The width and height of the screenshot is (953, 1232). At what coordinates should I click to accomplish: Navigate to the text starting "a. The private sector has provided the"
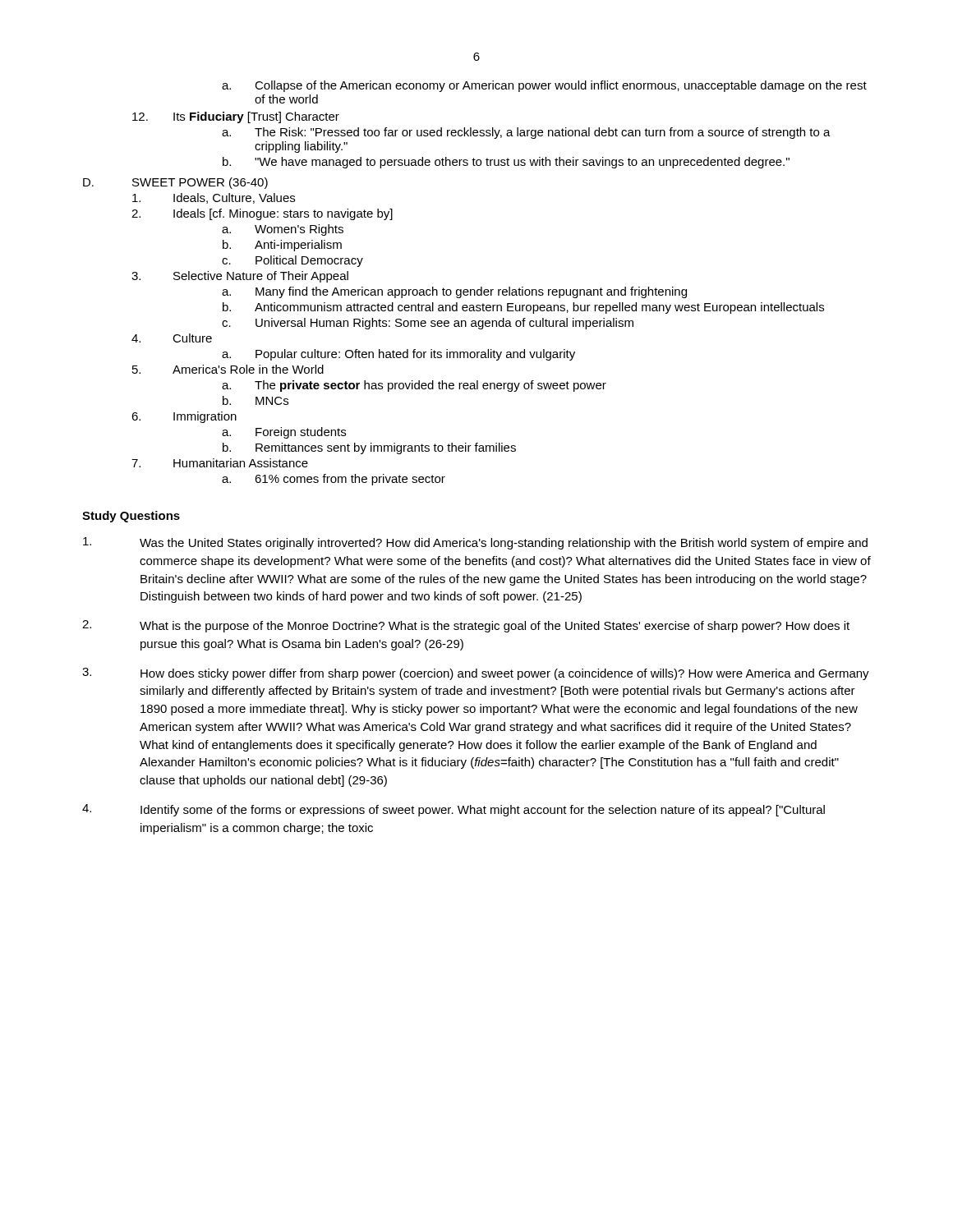(476, 385)
